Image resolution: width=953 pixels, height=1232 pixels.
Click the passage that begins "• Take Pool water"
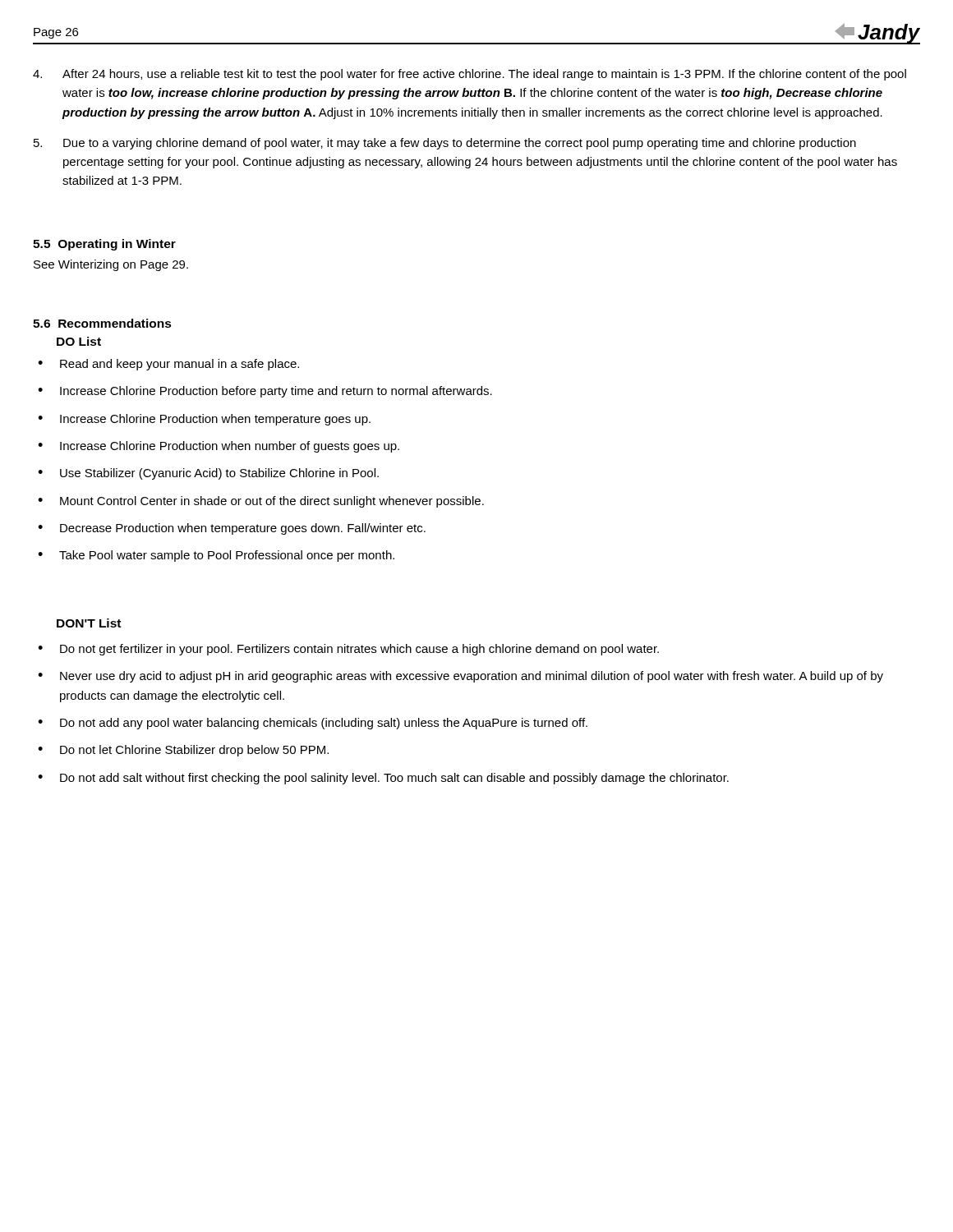[x=214, y=555]
